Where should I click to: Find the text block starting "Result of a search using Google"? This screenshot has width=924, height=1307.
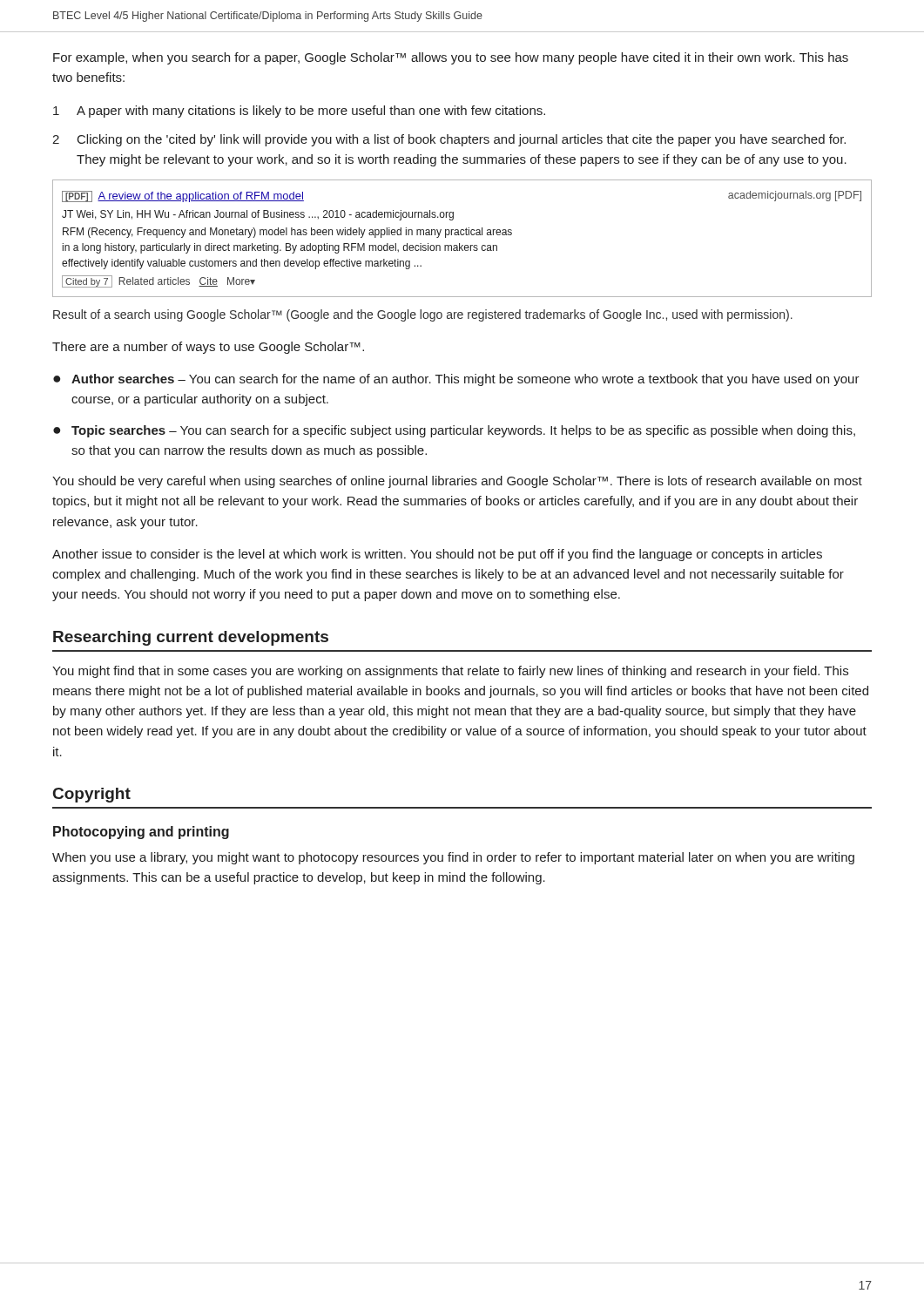(x=423, y=314)
